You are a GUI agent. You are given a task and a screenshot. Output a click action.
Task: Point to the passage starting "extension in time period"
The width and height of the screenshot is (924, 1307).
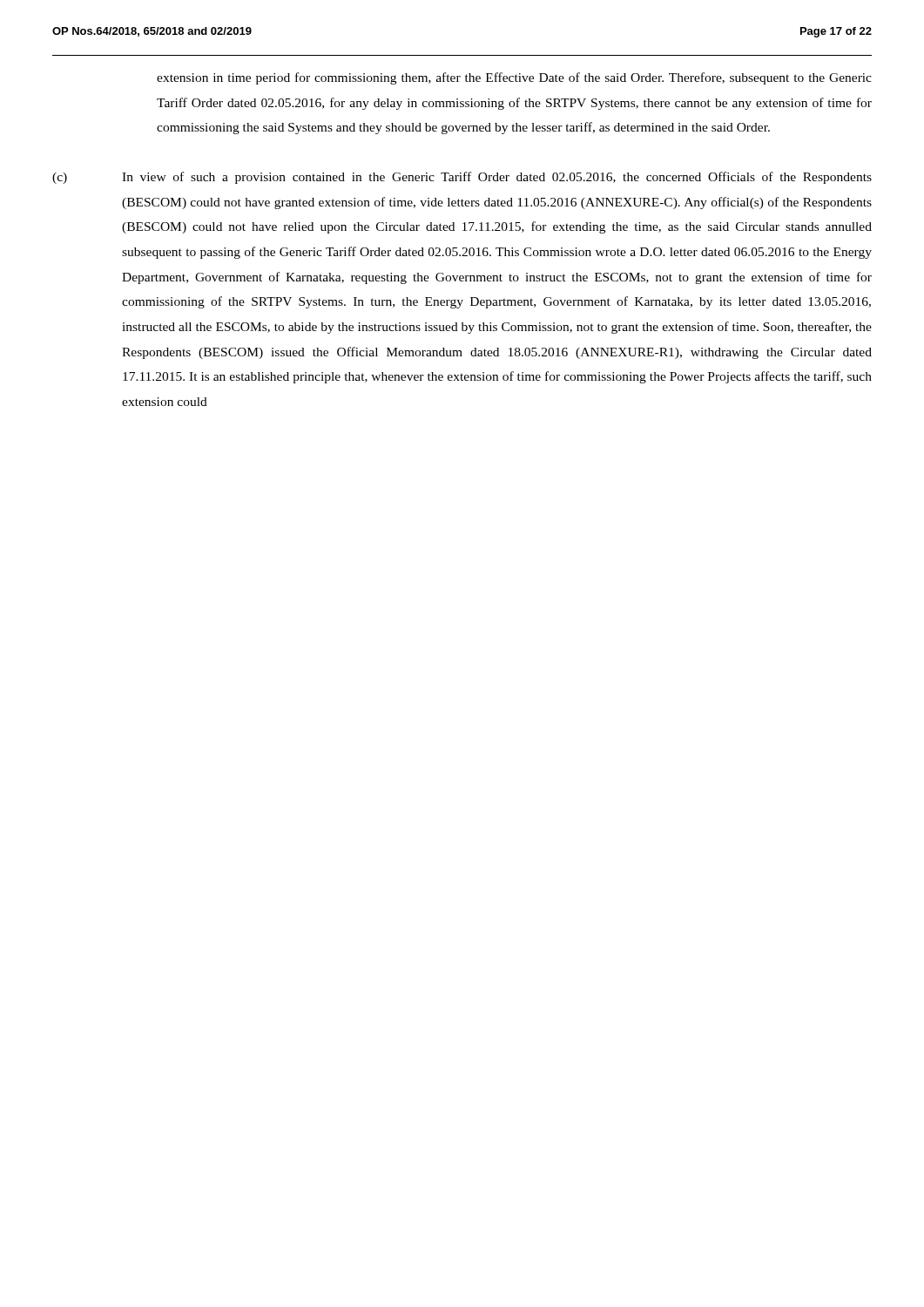(x=514, y=102)
